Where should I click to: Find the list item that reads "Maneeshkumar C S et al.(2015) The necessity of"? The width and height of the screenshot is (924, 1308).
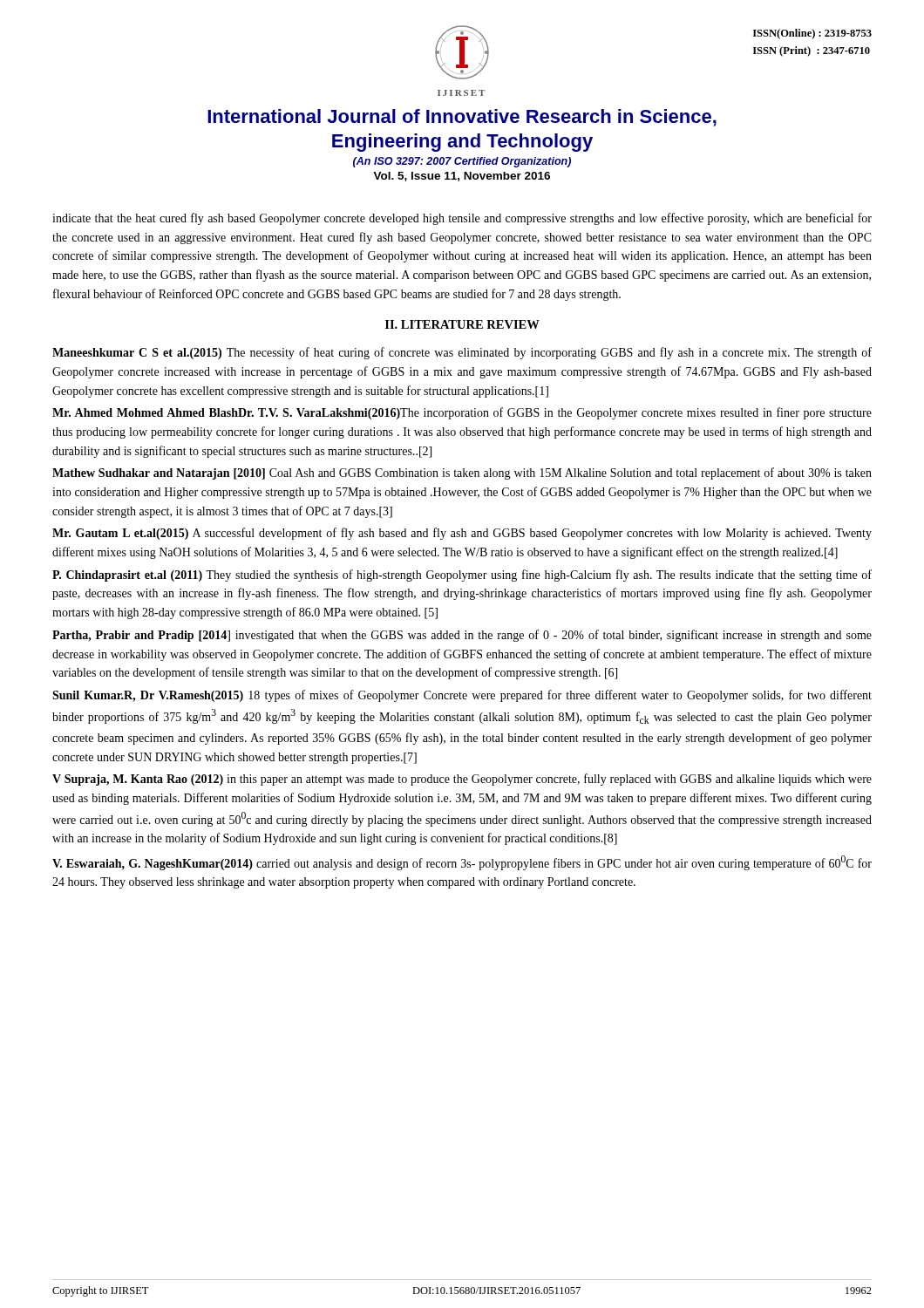pyautogui.click(x=462, y=372)
